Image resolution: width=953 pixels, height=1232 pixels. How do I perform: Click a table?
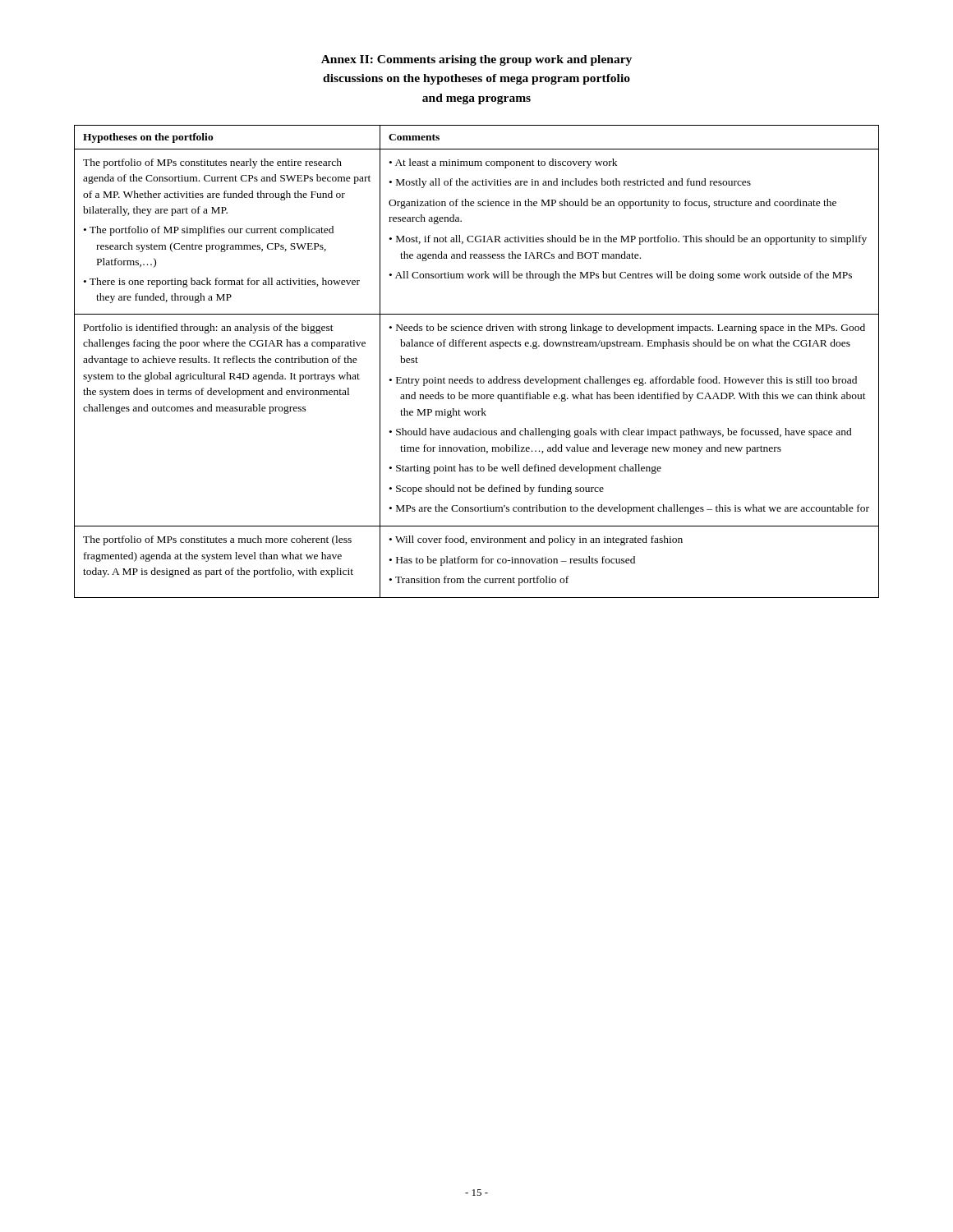476,361
